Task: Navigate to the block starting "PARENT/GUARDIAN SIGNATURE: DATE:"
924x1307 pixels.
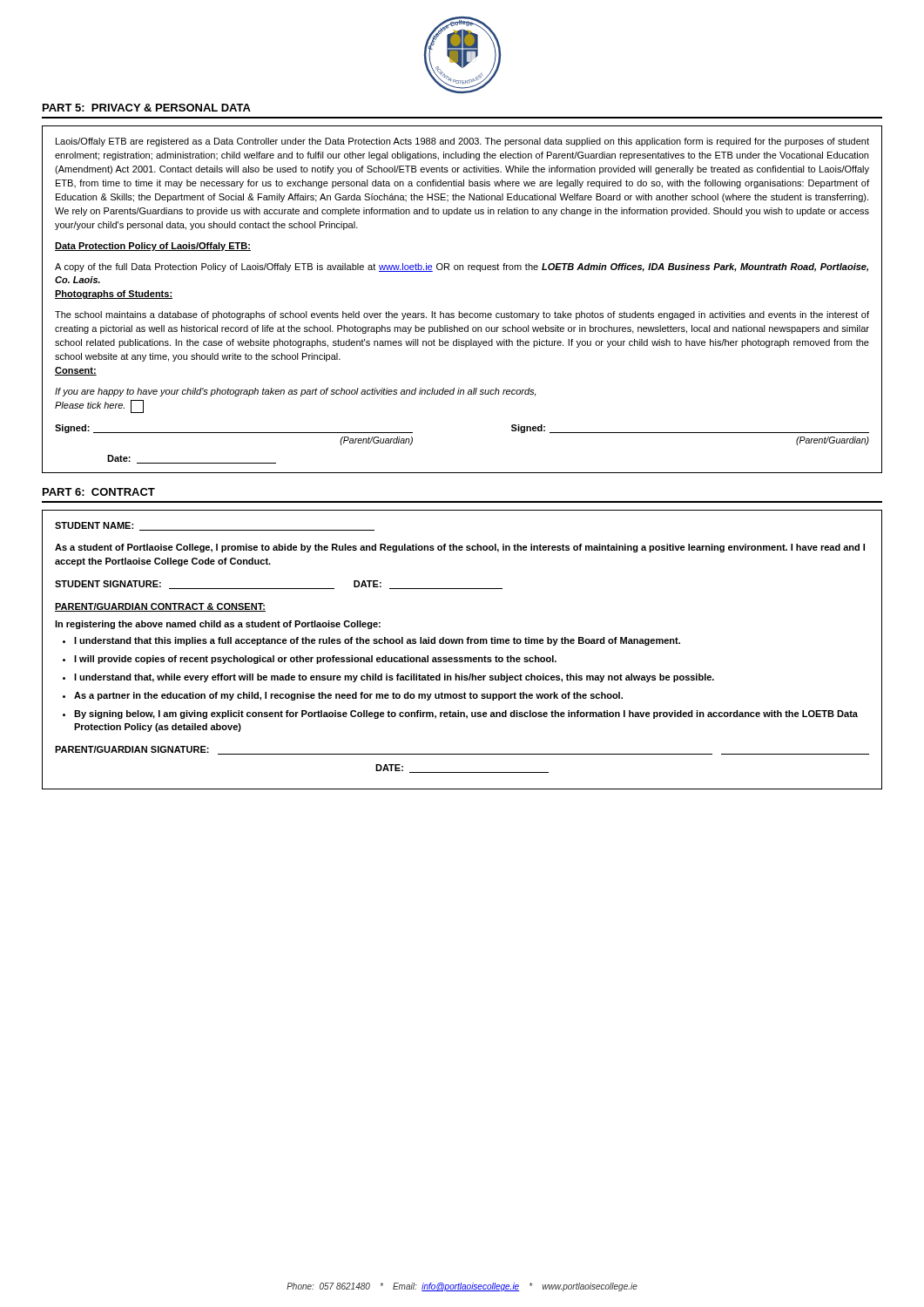Action: click(462, 758)
